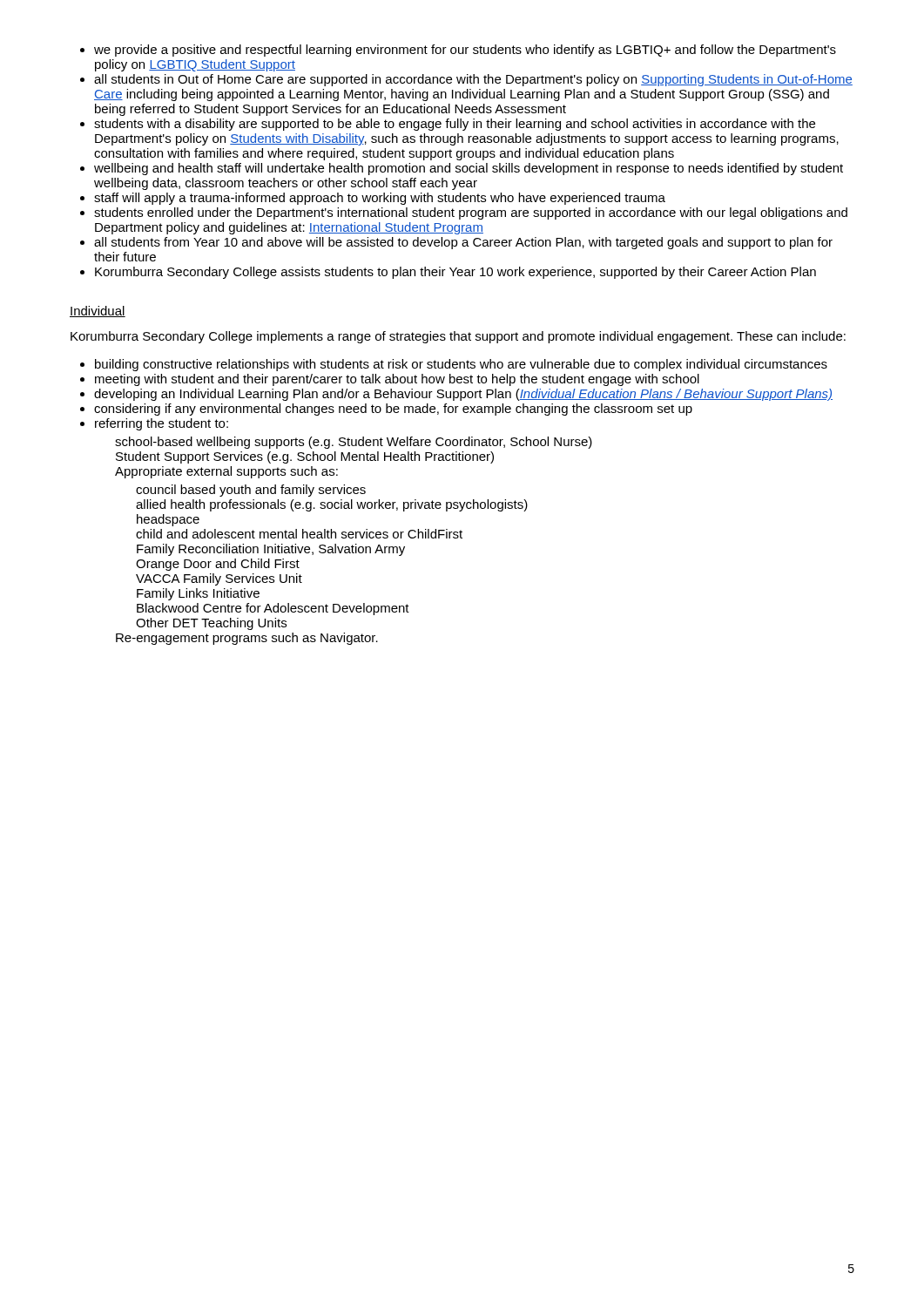Click on the text starting "Korumburra Secondary College assists students to plan their"
The image size is (924, 1307).
tap(474, 271)
